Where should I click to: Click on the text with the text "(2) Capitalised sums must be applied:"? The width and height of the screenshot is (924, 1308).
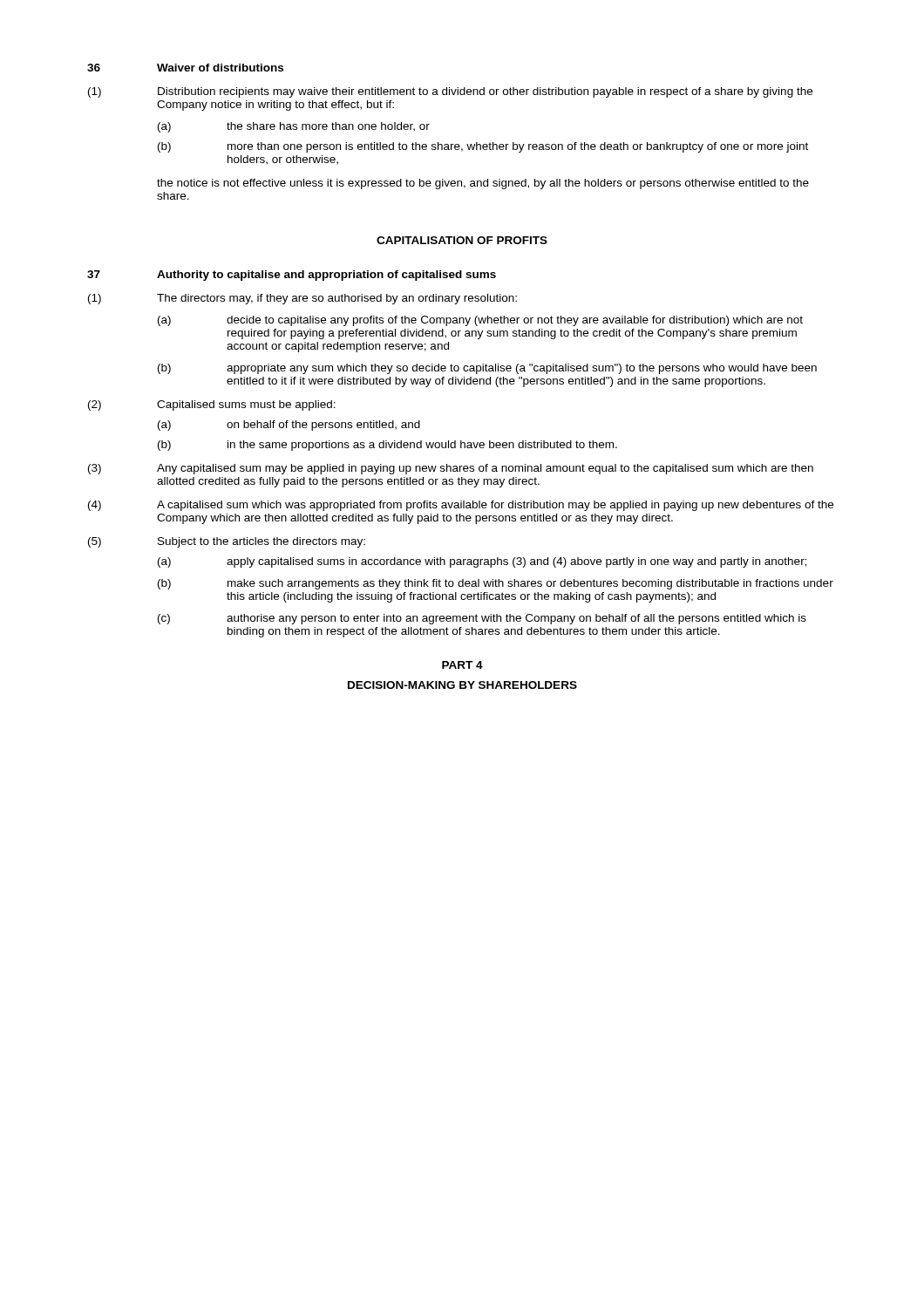click(212, 404)
